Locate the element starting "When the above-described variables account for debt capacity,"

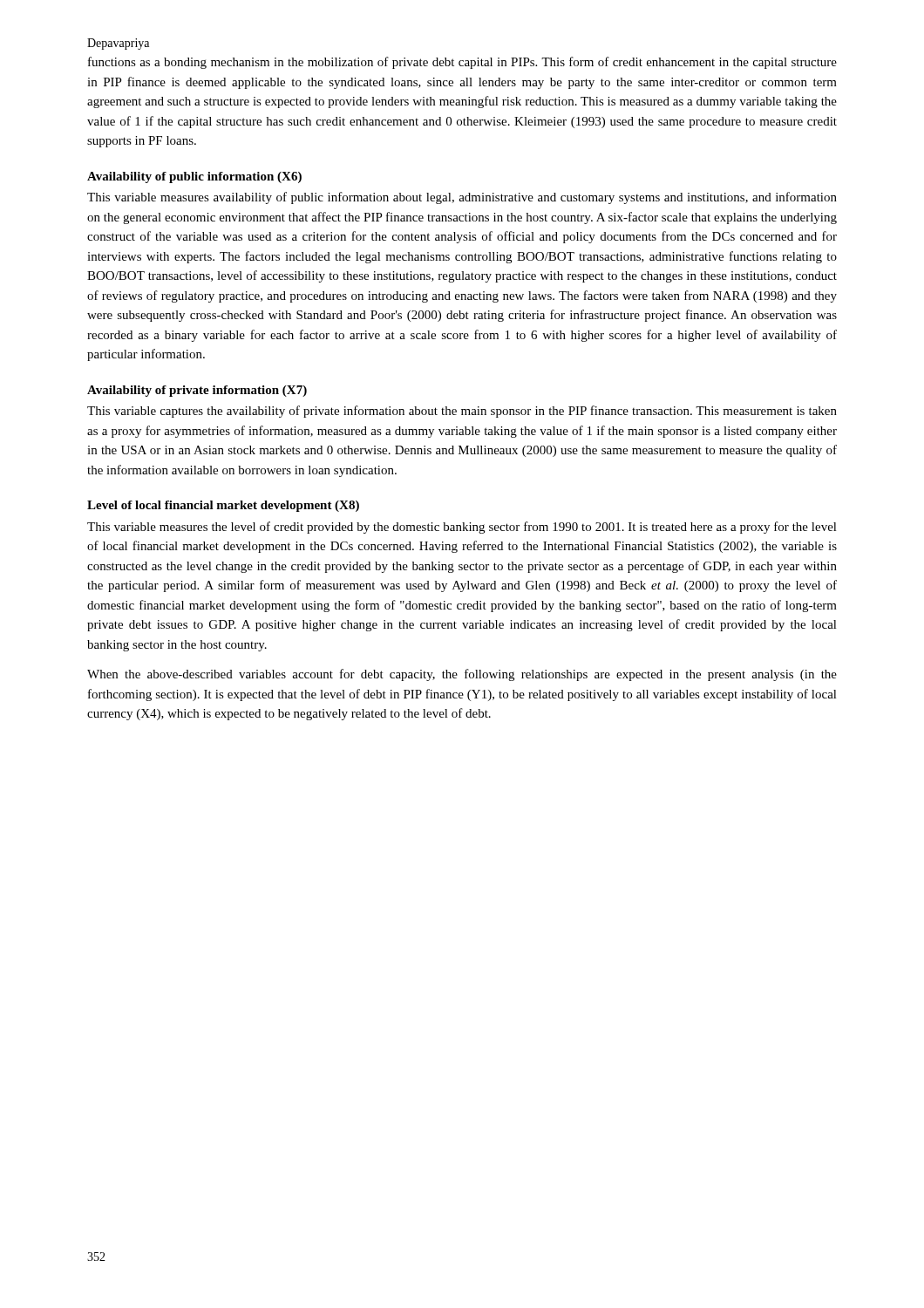point(462,694)
